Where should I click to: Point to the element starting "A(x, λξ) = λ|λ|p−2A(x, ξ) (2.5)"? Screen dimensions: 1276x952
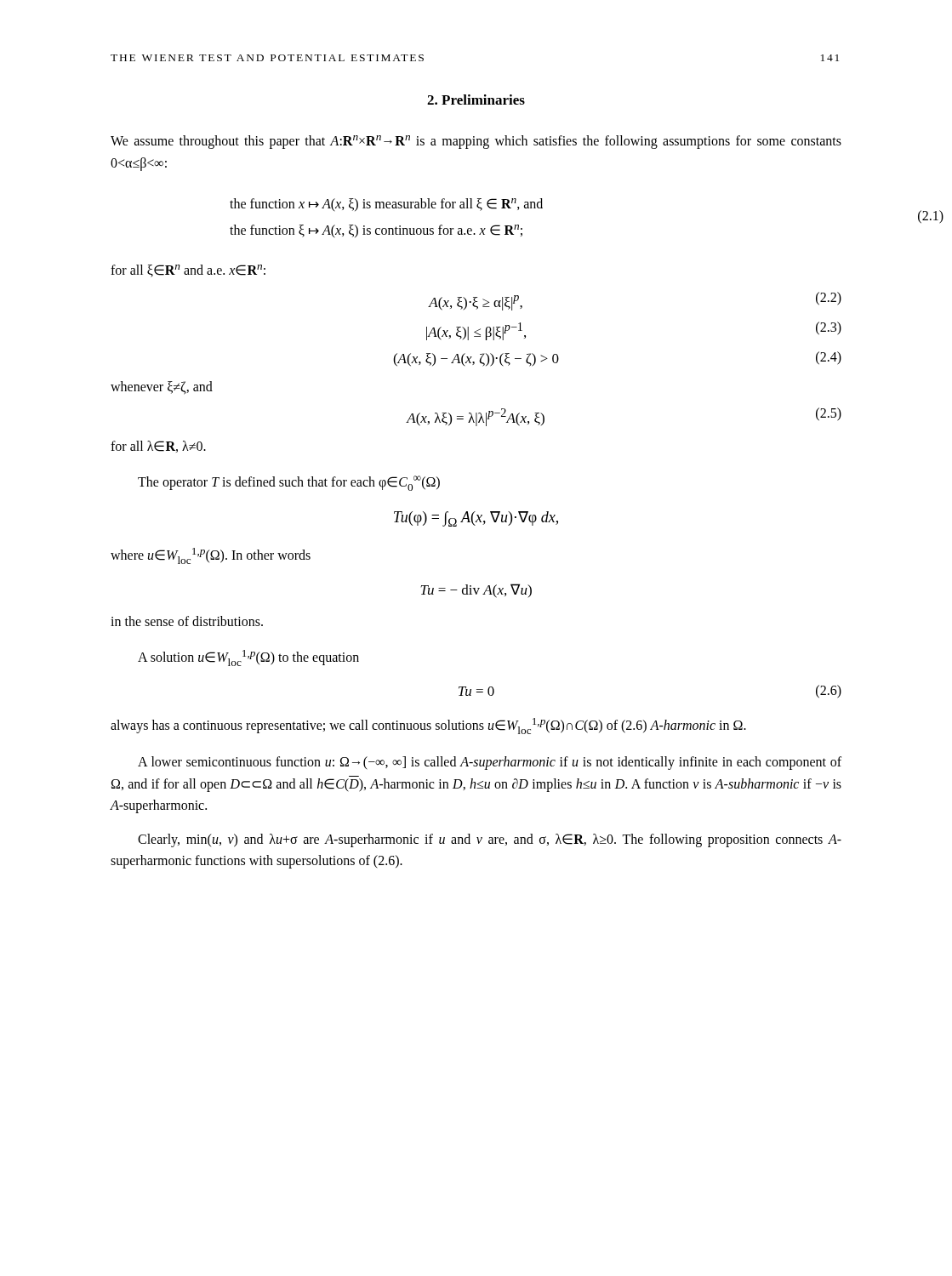pyautogui.click(x=476, y=416)
